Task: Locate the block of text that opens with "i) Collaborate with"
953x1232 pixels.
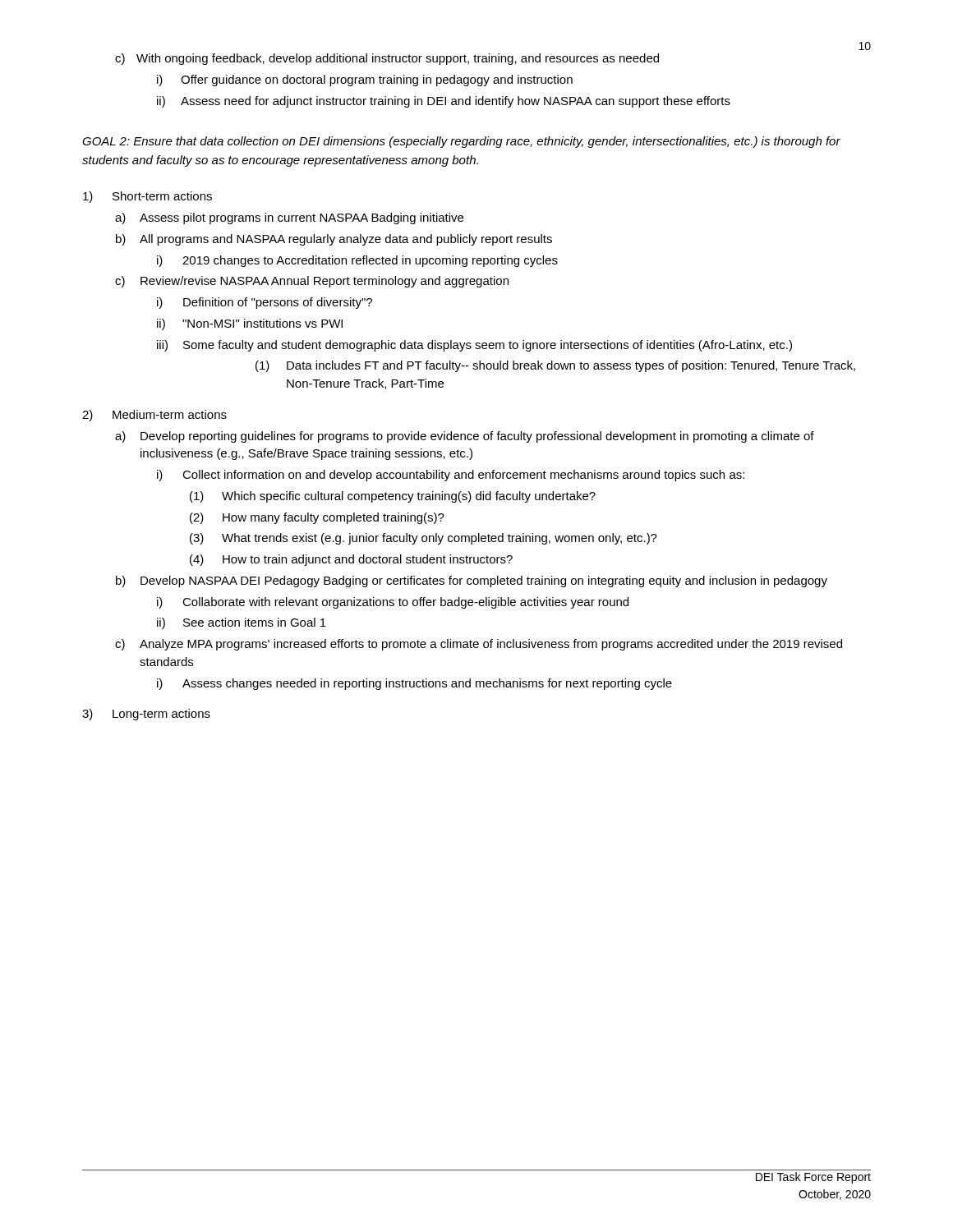Action: coord(513,602)
